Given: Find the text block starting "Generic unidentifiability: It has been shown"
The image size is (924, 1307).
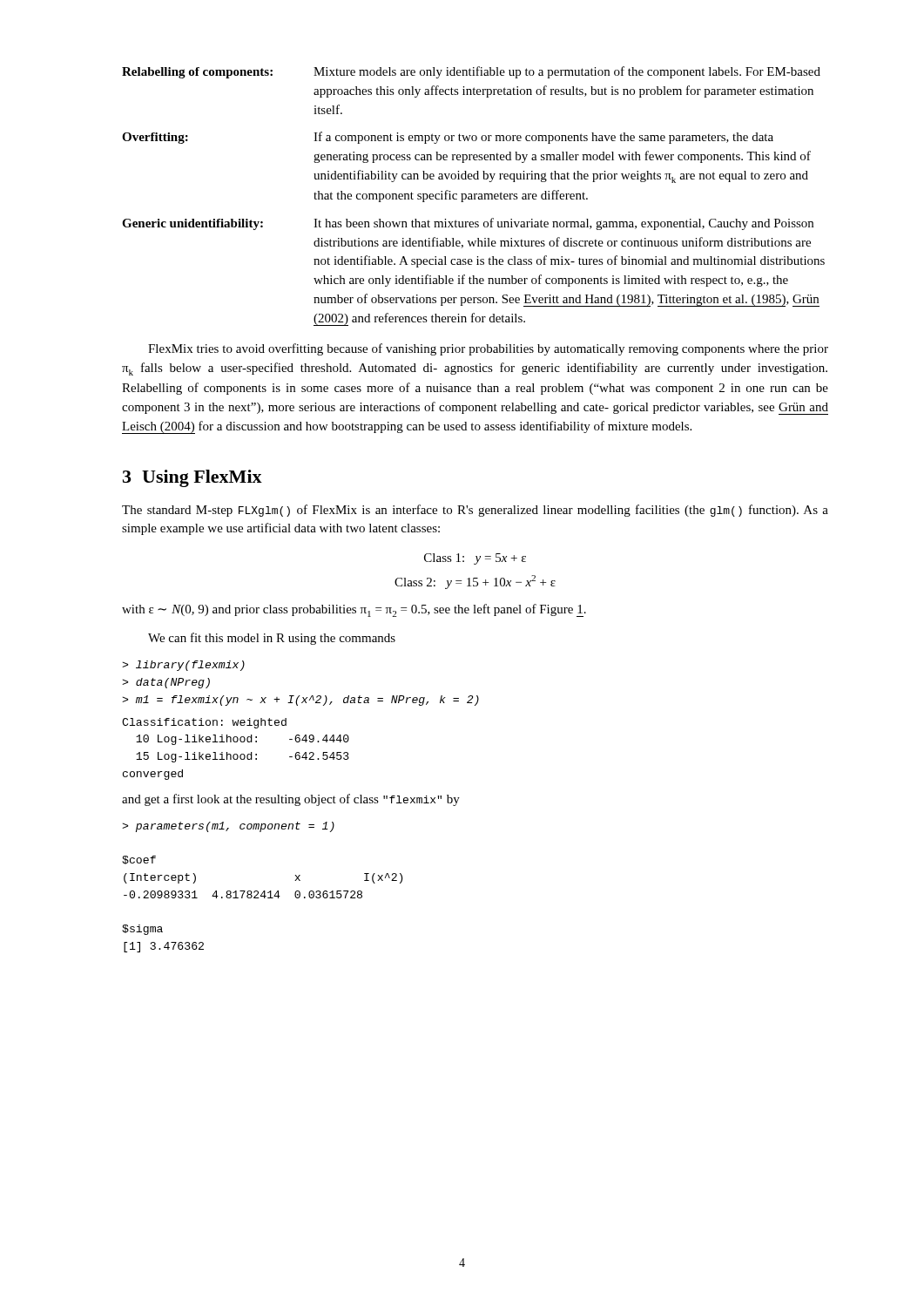Looking at the screenshot, I should 475,271.
